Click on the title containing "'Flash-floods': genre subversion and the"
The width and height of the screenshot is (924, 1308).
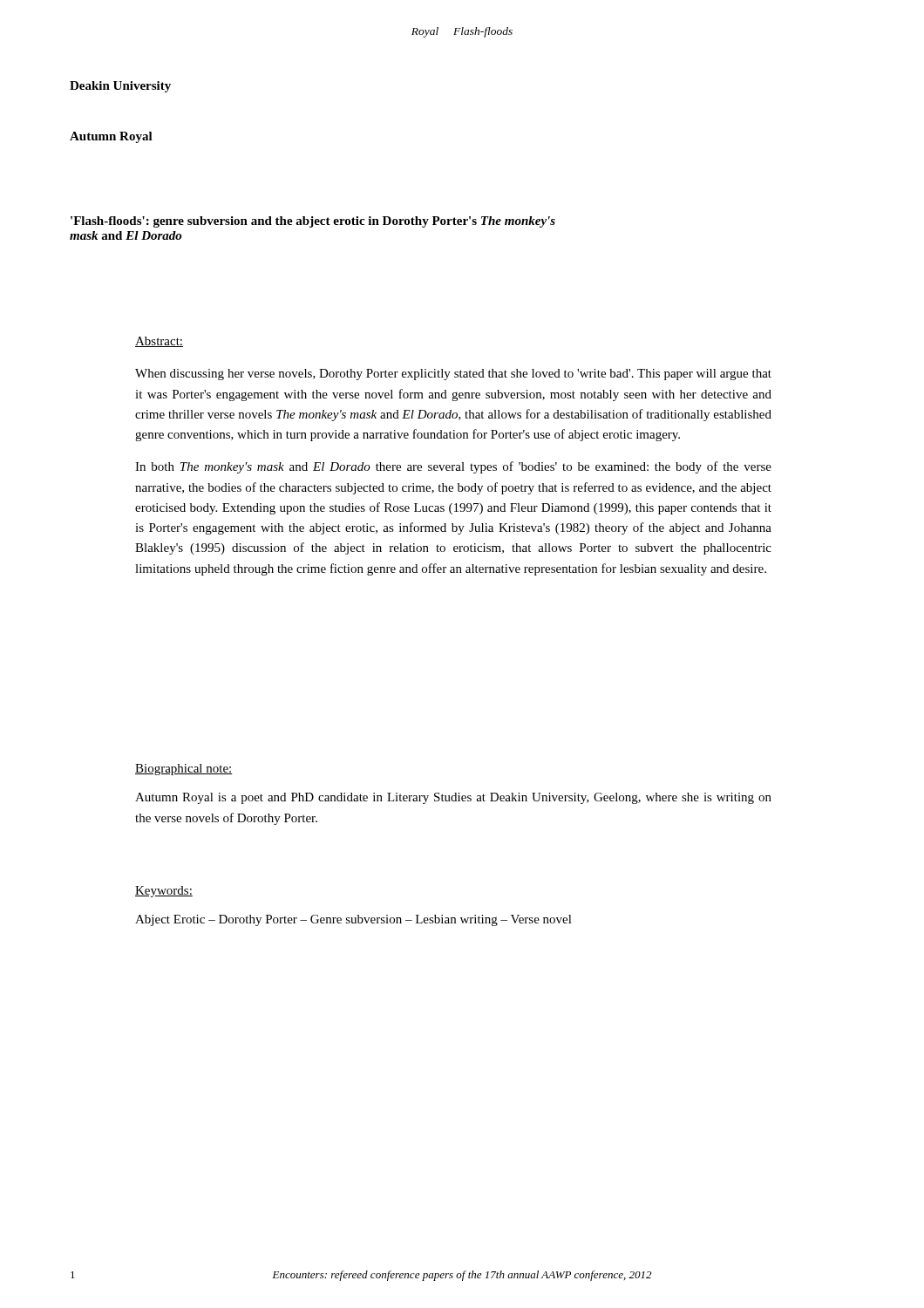click(313, 228)
